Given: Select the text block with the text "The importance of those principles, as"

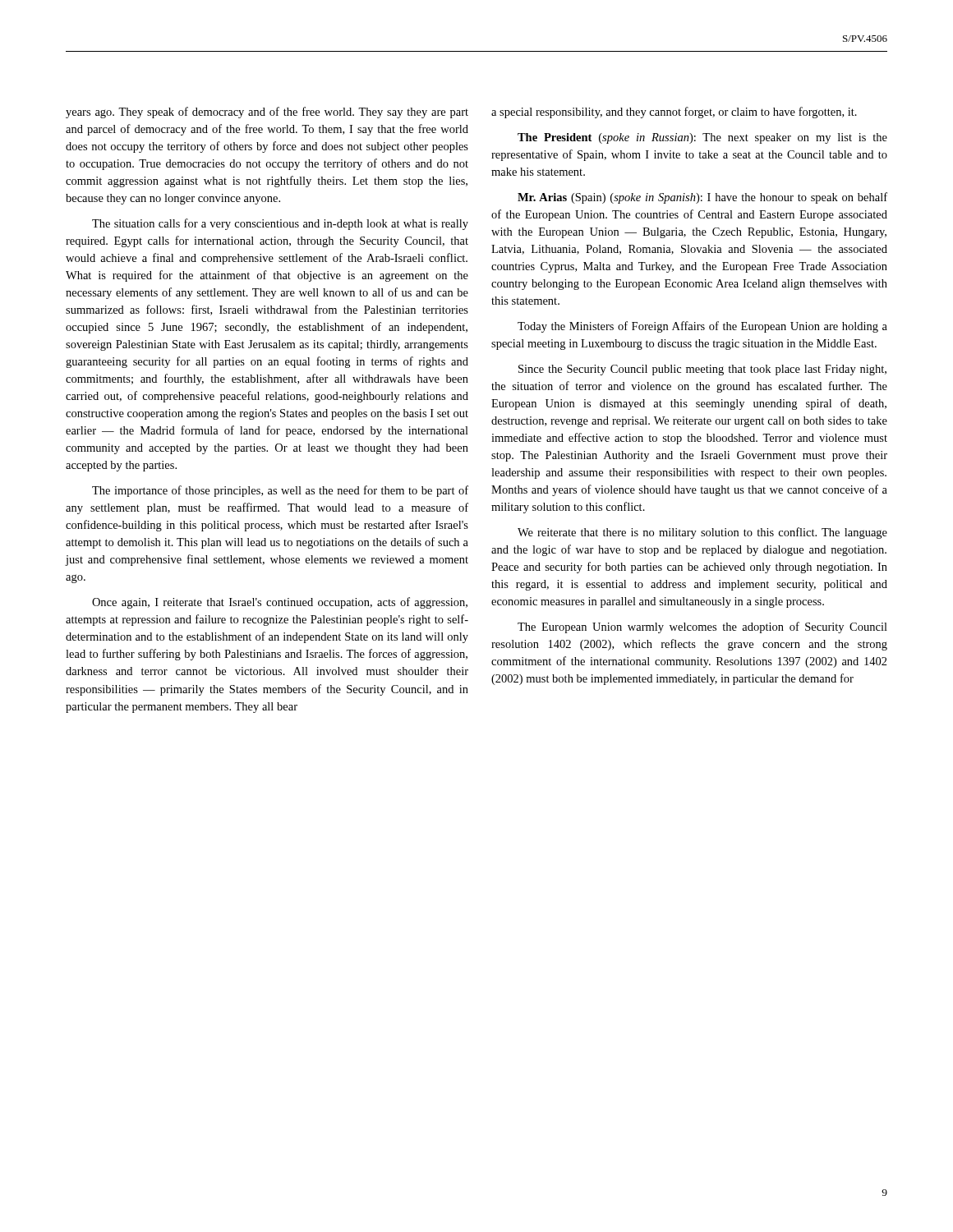Looking at the screenshot, I should (267, 534).
